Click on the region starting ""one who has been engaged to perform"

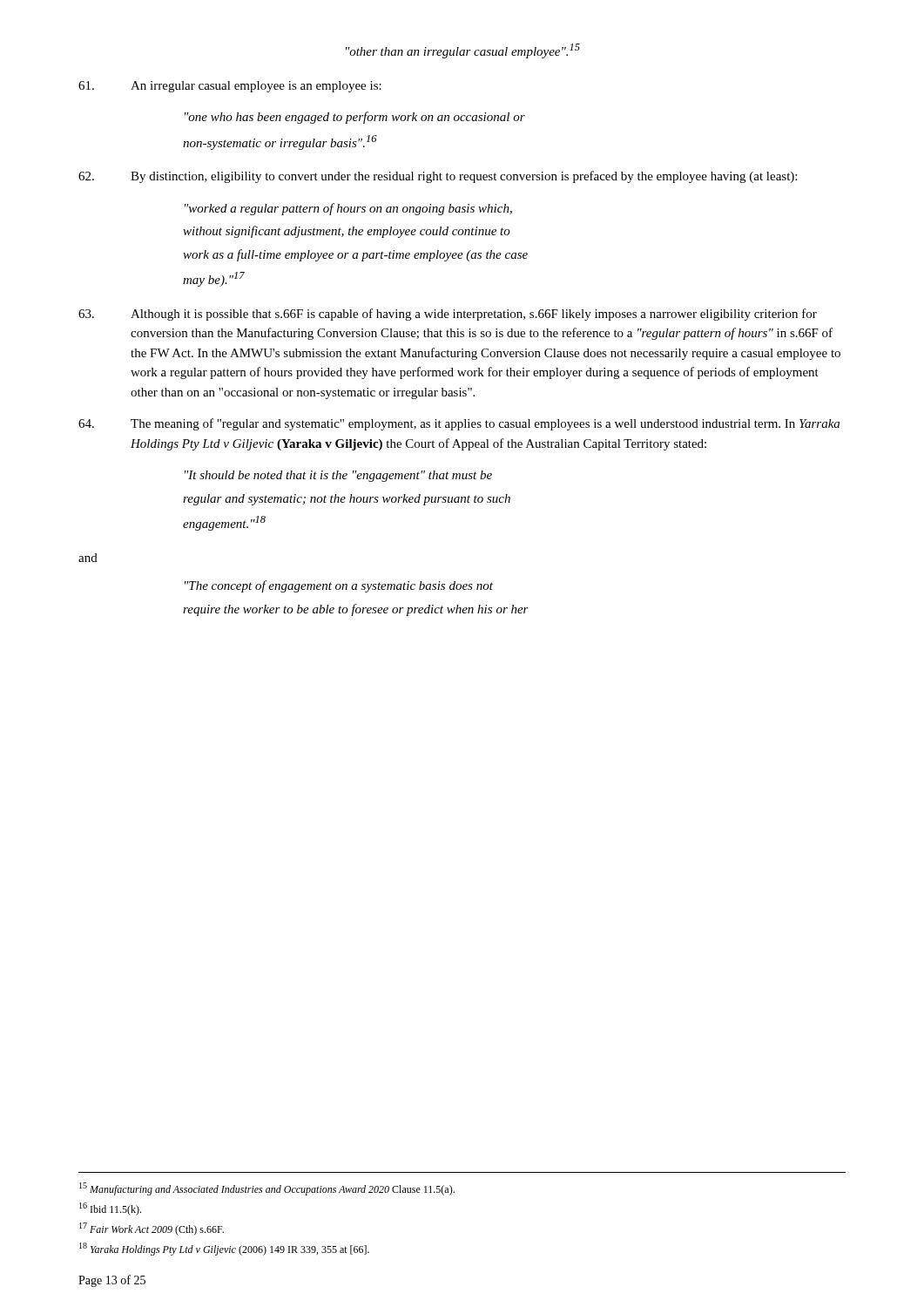click(488, 130)
